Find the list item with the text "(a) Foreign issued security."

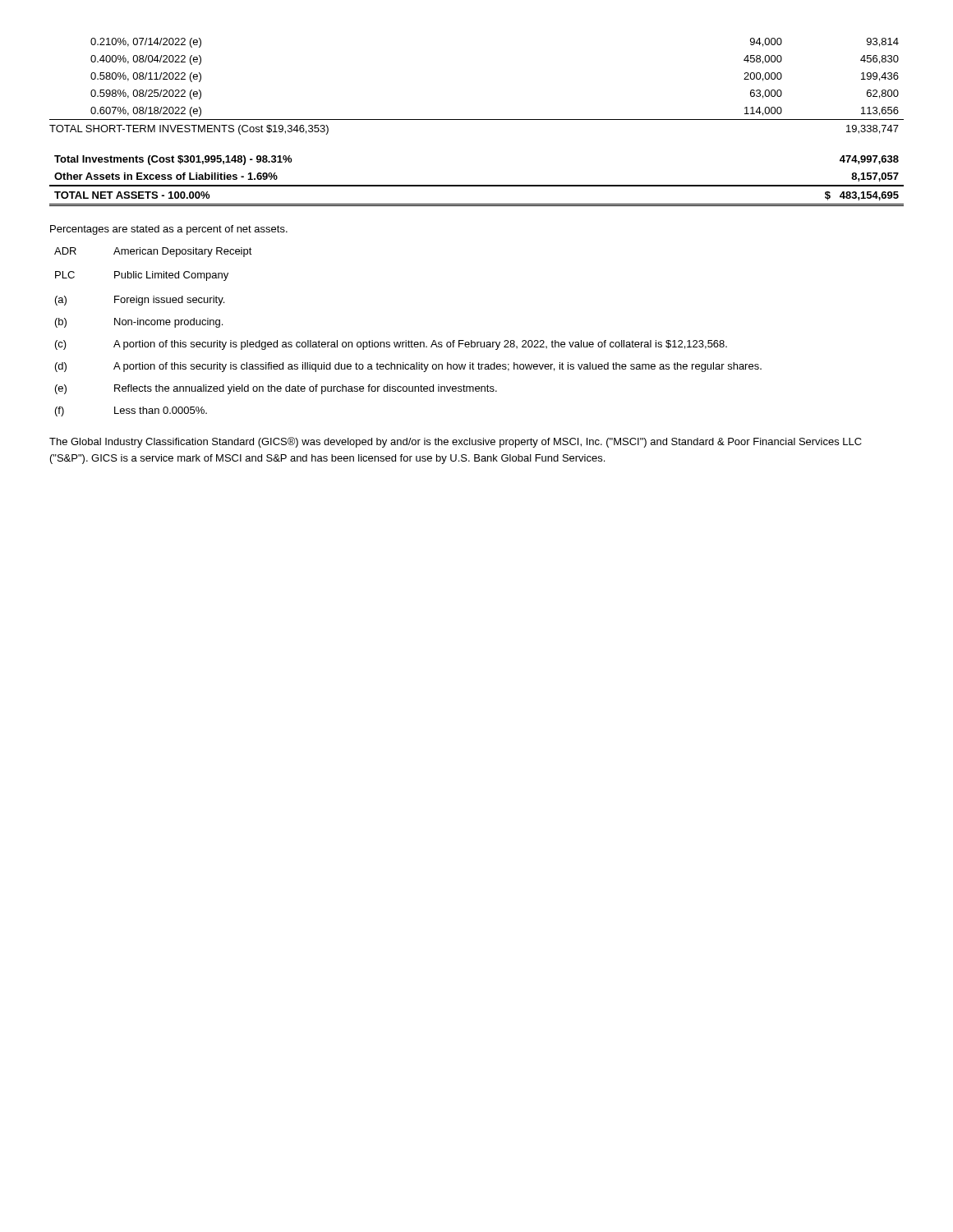pos(140,301)
